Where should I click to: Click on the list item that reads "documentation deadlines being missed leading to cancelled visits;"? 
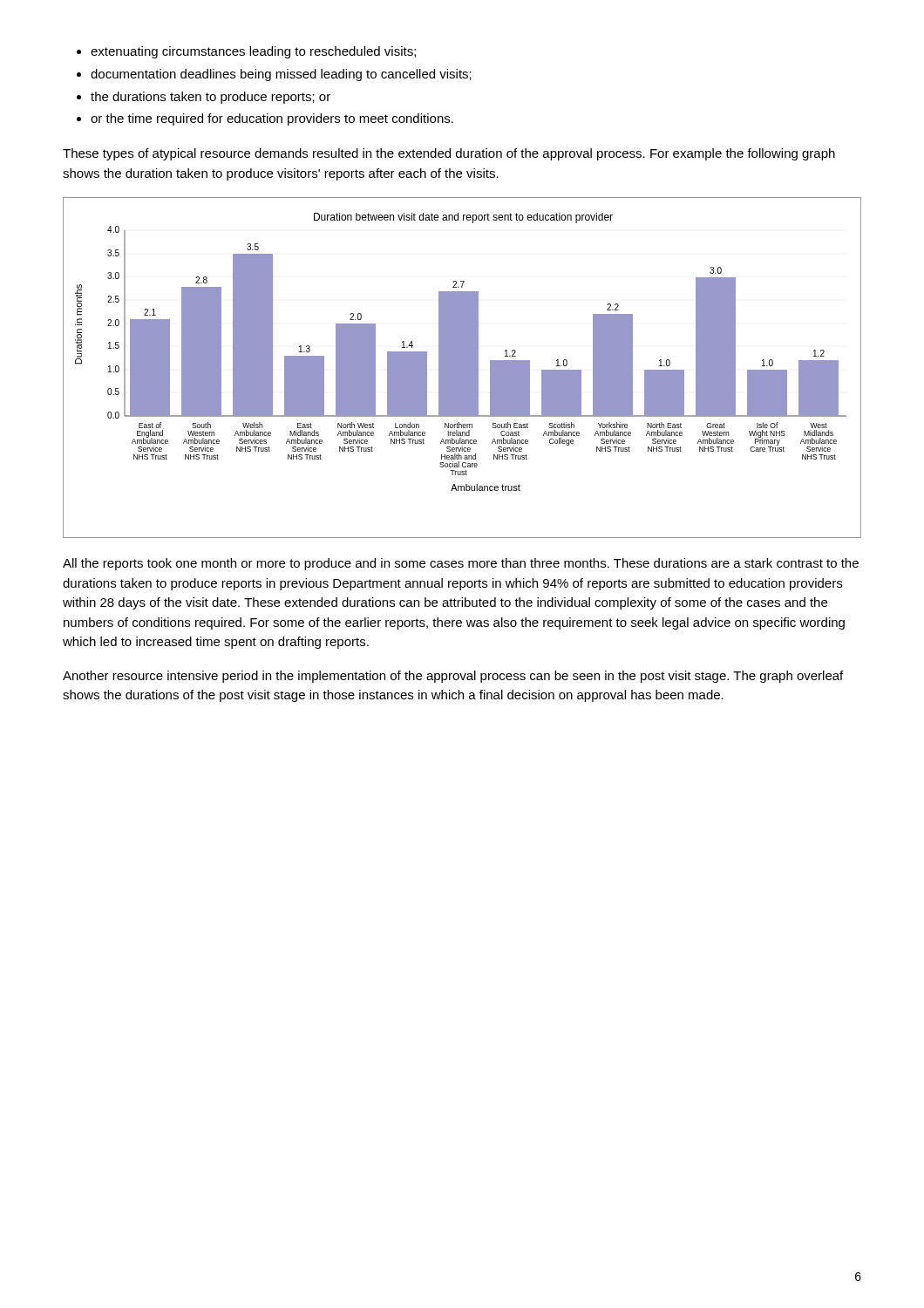462,74
